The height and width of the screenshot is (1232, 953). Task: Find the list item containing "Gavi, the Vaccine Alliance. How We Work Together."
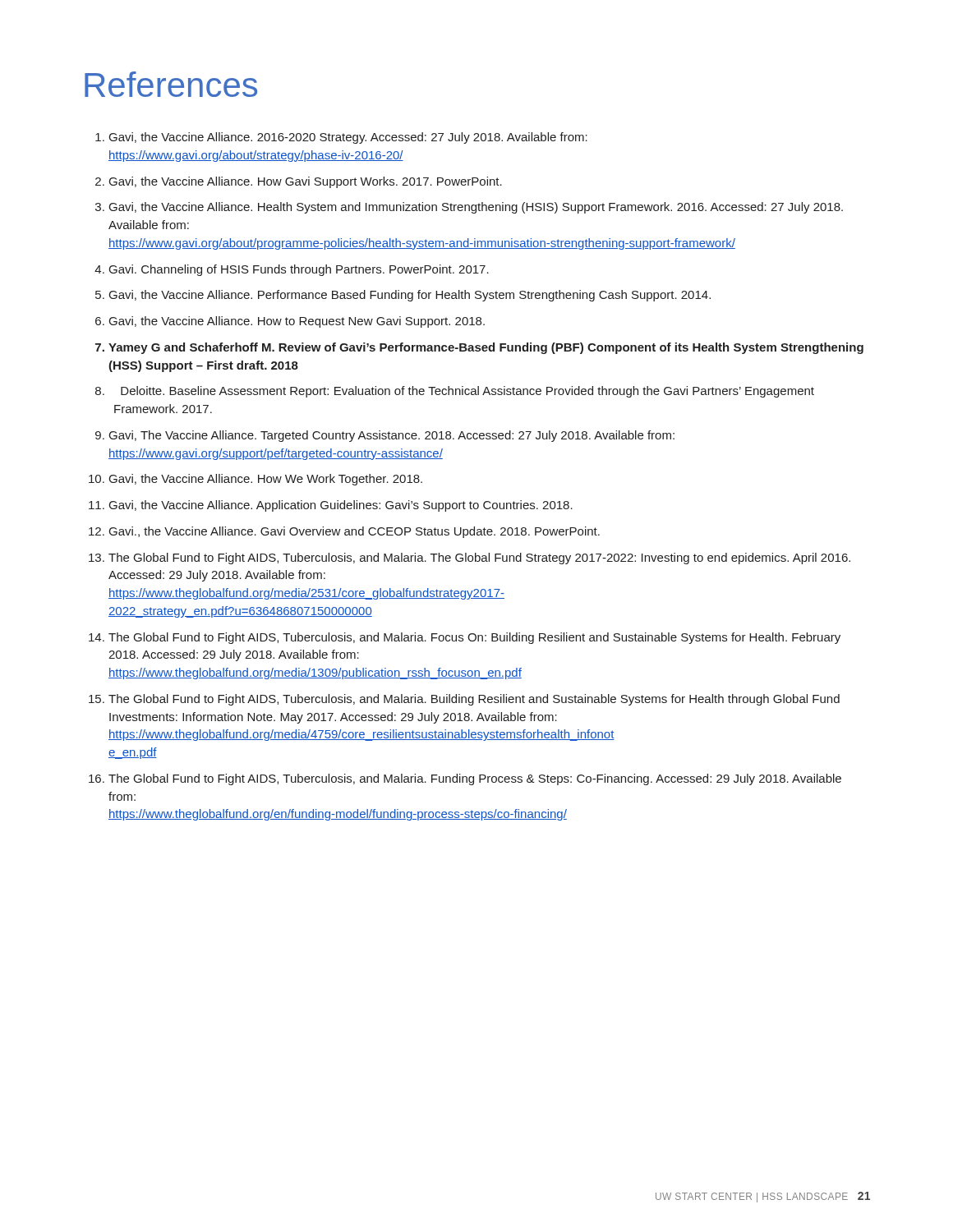[266, 479]
